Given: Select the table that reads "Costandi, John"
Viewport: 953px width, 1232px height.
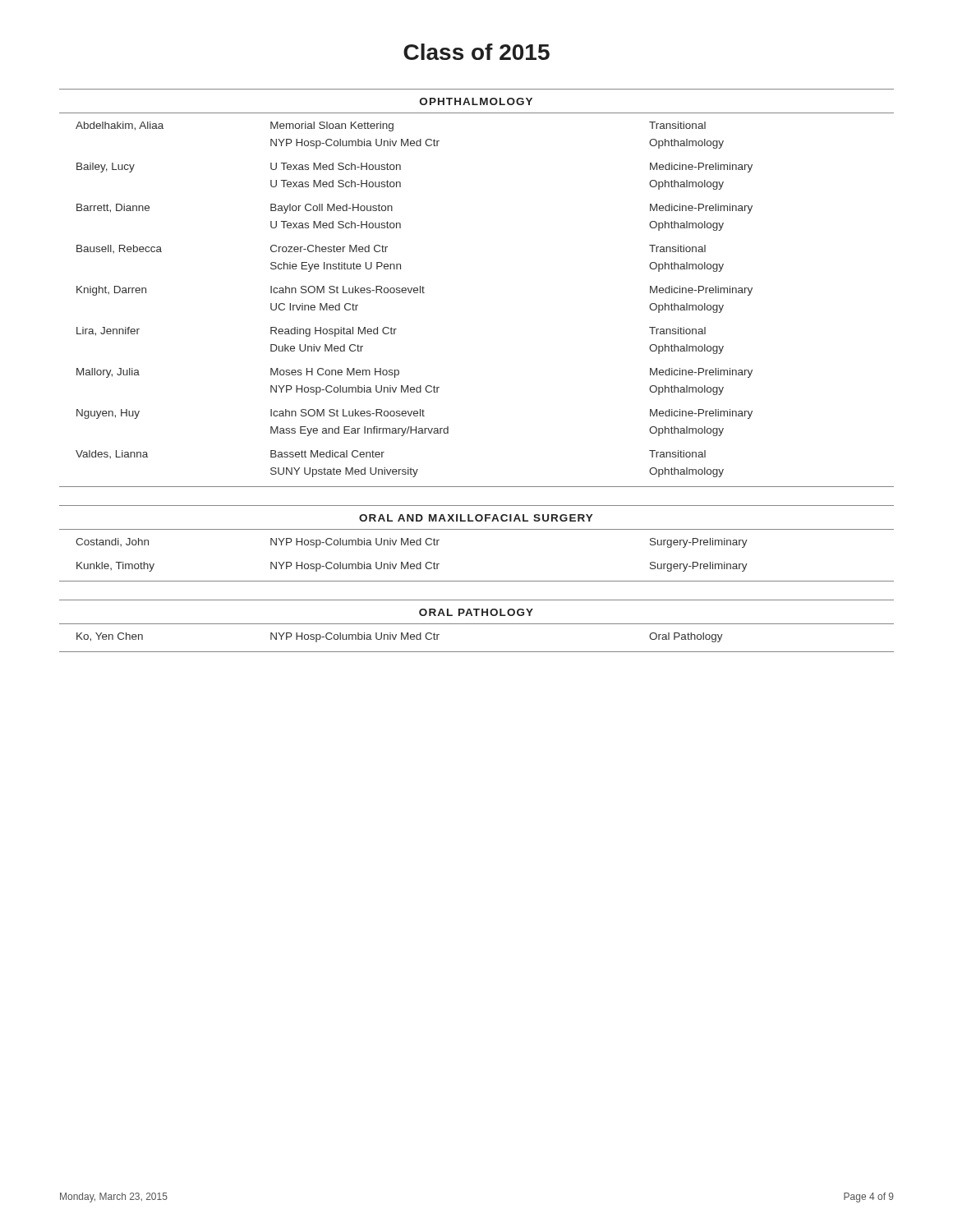Looking at the screenshot, I should [476, 556].
